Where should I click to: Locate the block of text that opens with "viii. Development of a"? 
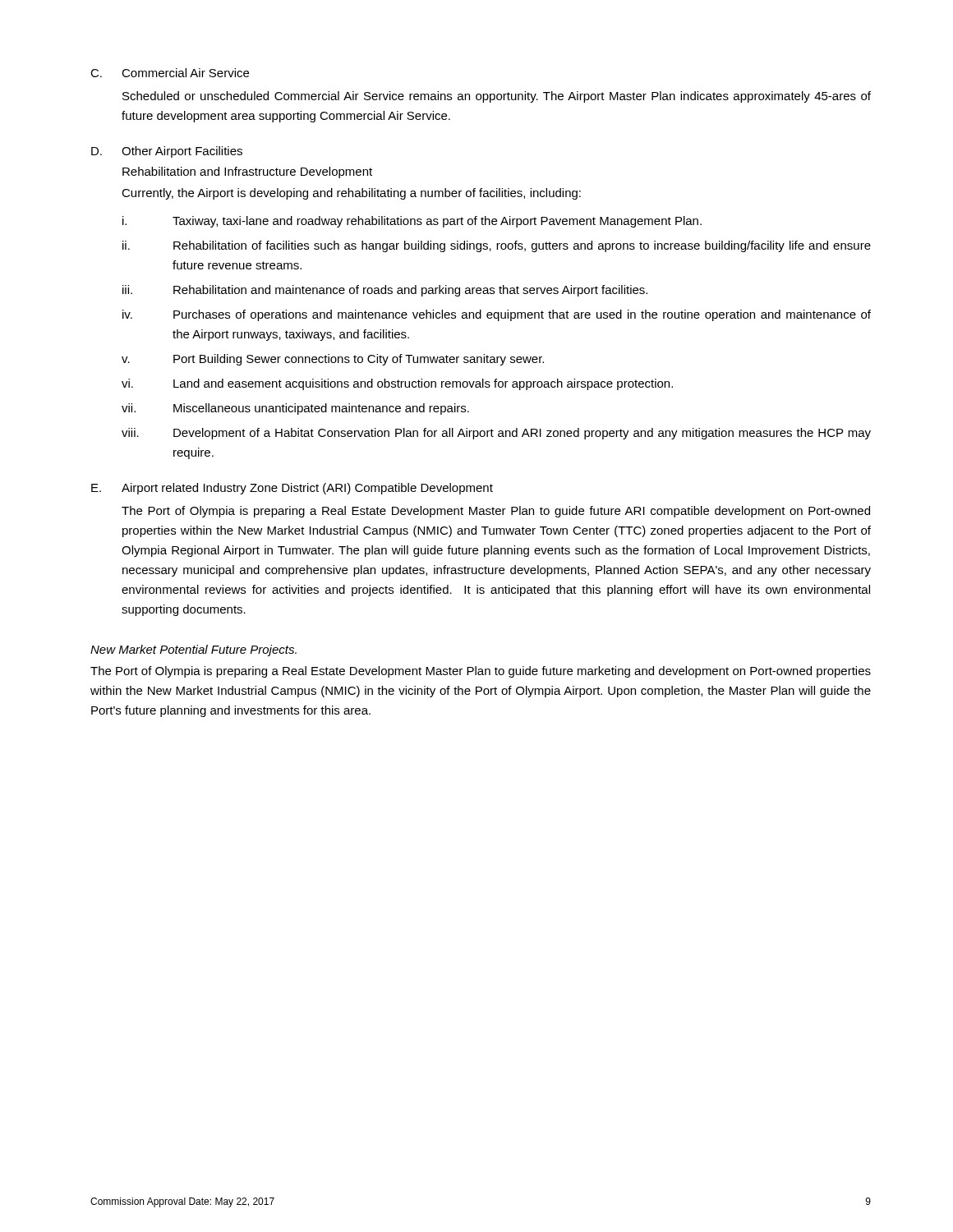click(x=496, y=443)
